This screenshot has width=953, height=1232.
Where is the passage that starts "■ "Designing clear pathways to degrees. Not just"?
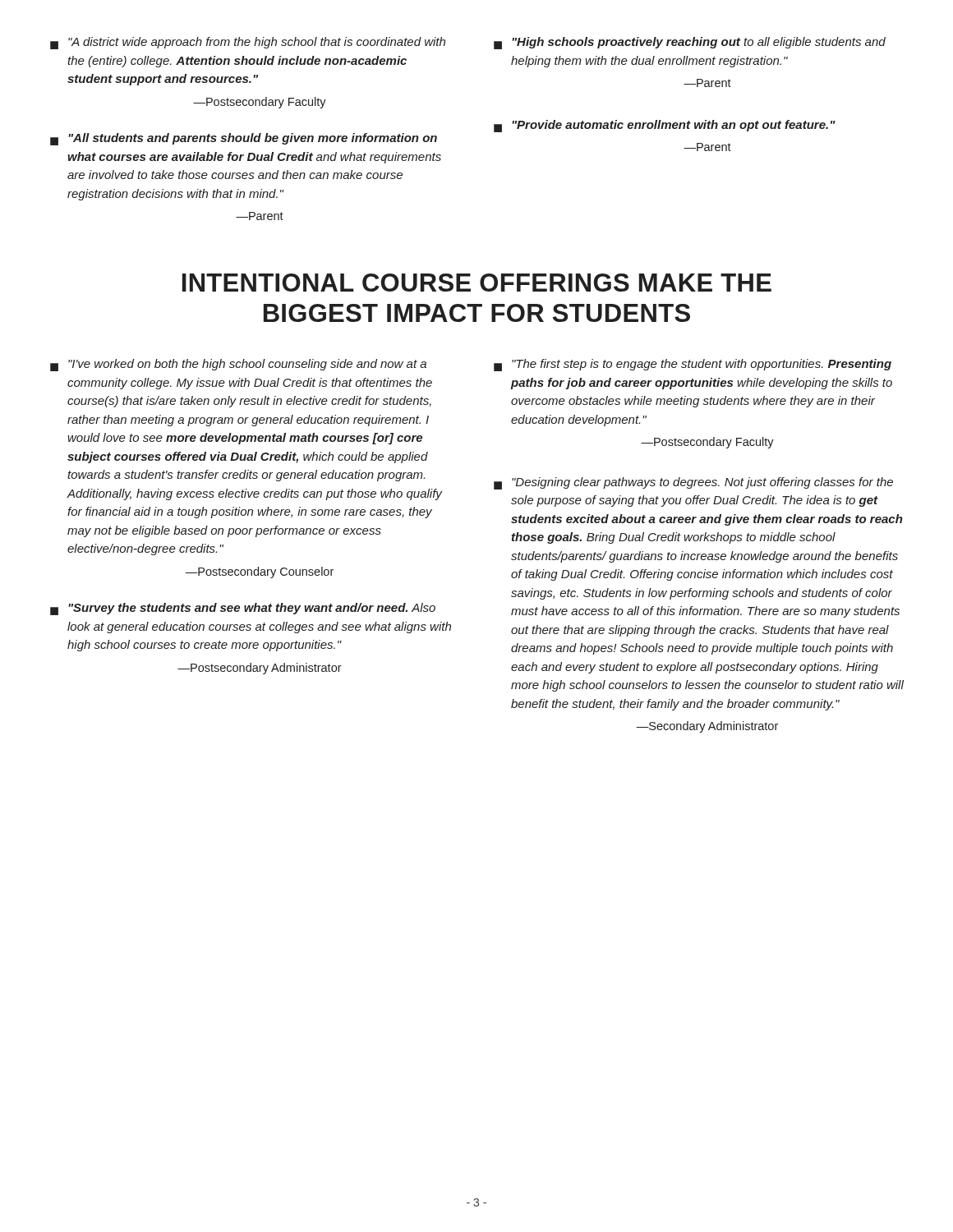click(698, 606)
